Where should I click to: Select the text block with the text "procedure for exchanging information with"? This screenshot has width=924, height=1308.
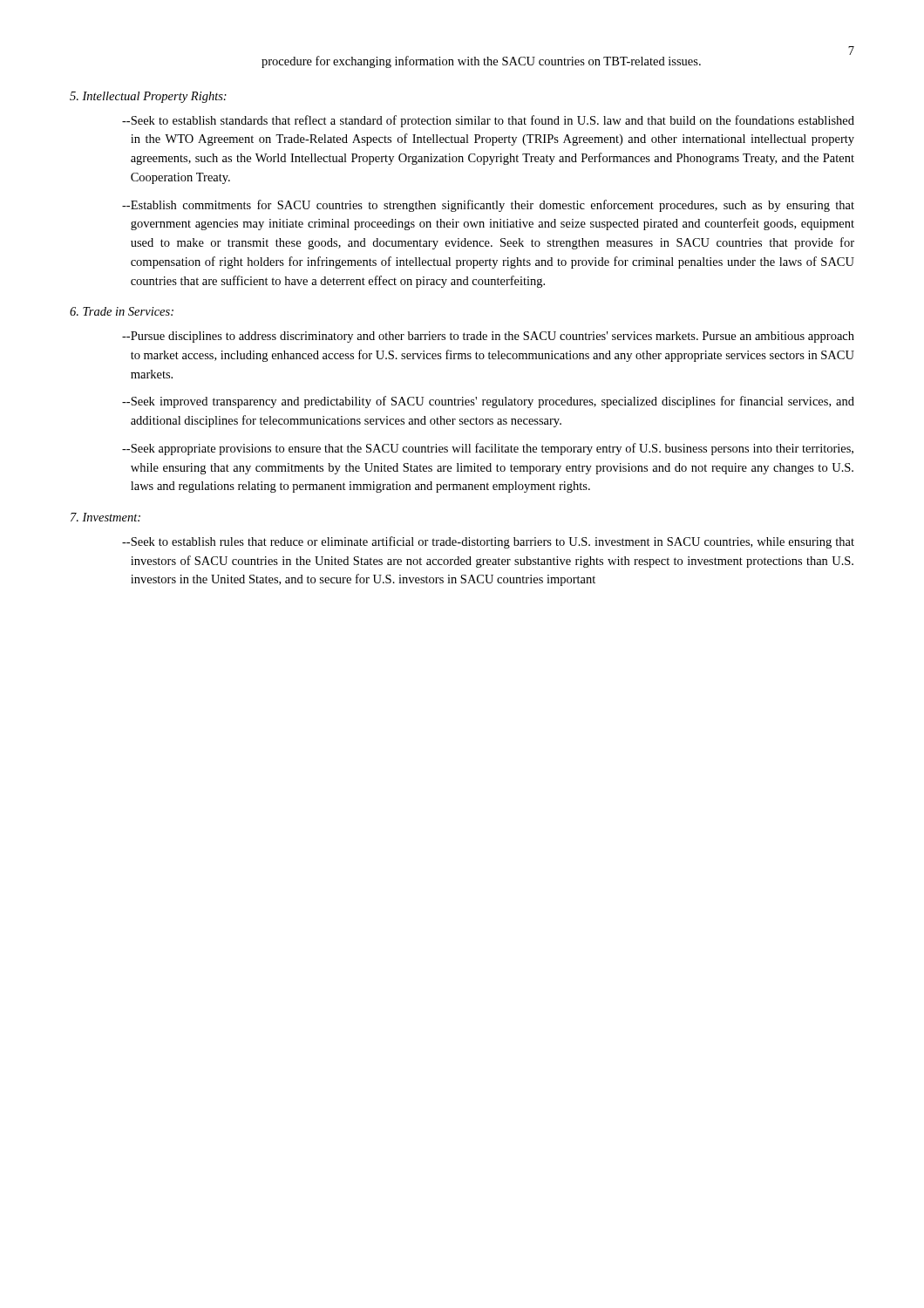[481, 61]
